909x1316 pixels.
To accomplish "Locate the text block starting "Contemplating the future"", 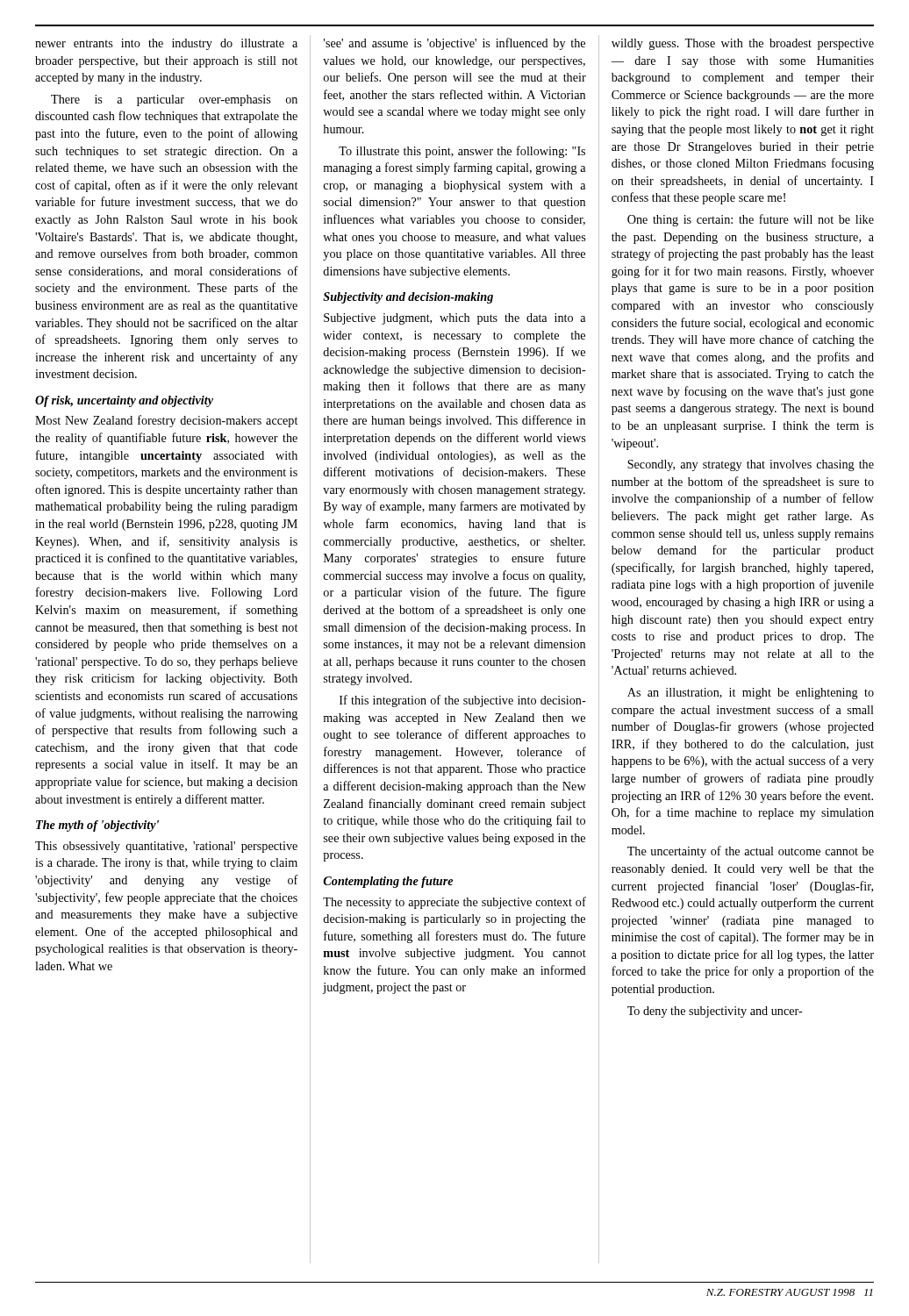I will click(388, 881).
